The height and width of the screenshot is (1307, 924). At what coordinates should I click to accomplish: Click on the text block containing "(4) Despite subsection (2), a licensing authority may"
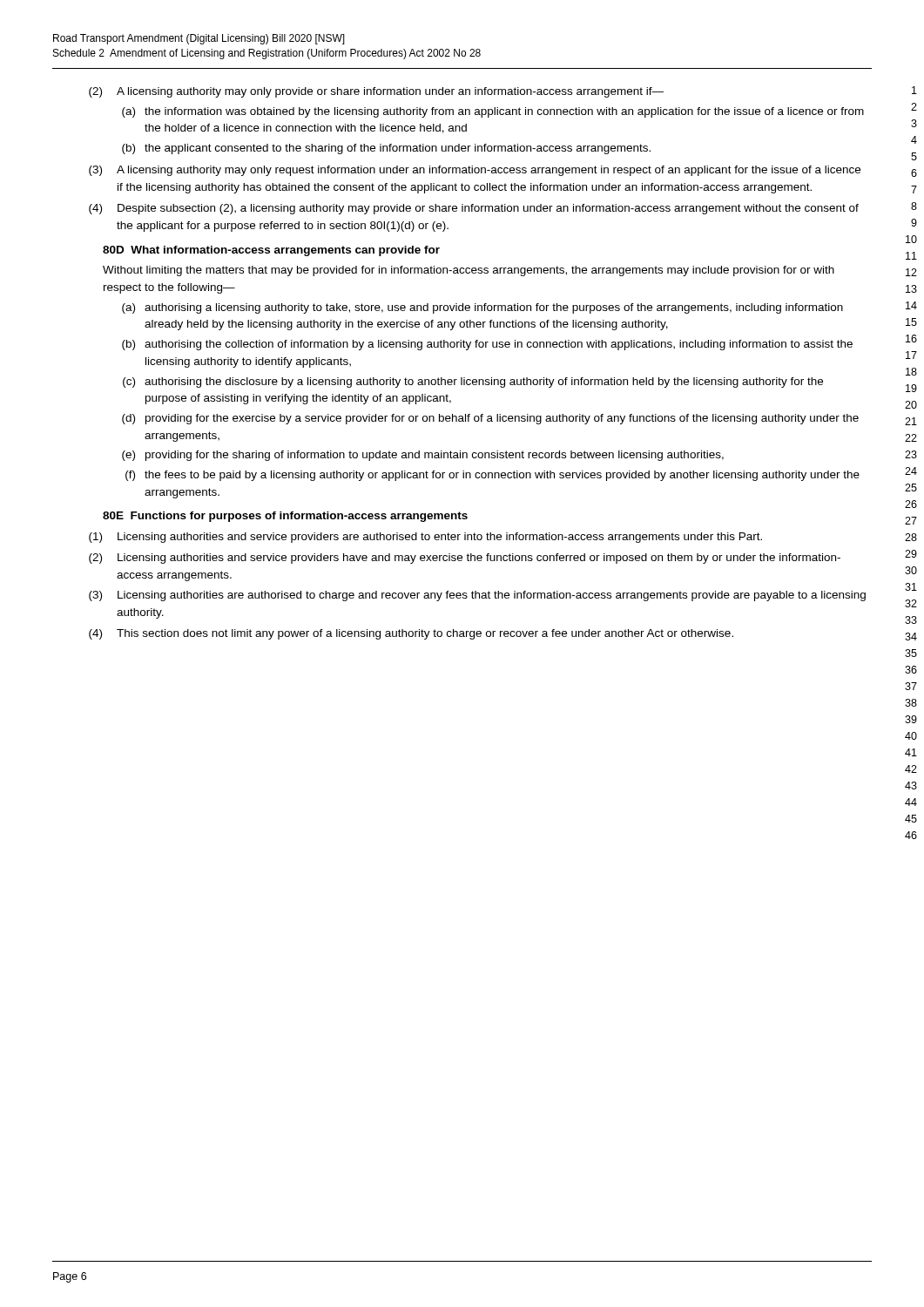tap(460, 217)
